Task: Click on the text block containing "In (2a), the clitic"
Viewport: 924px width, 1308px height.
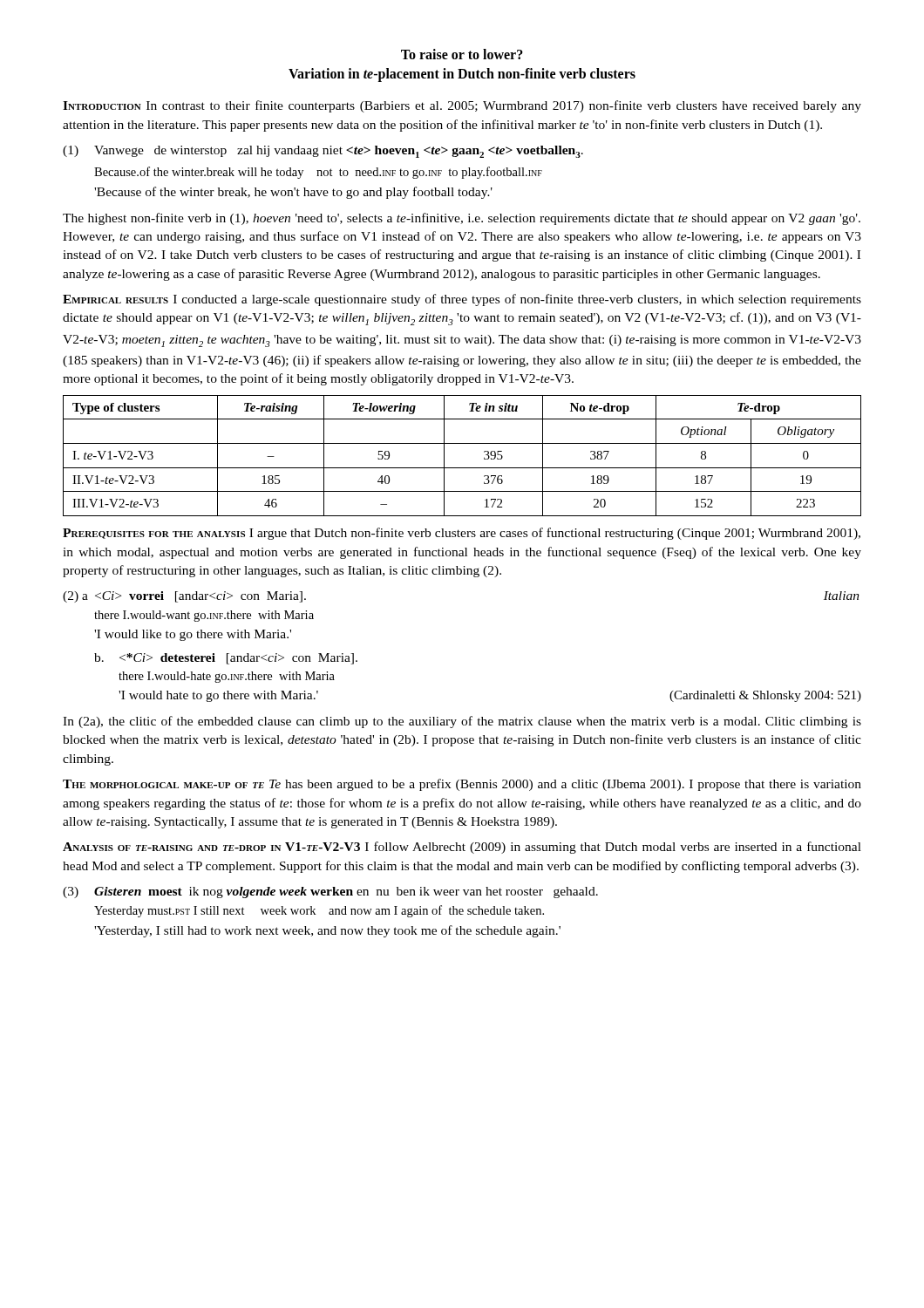Action: 462,739
